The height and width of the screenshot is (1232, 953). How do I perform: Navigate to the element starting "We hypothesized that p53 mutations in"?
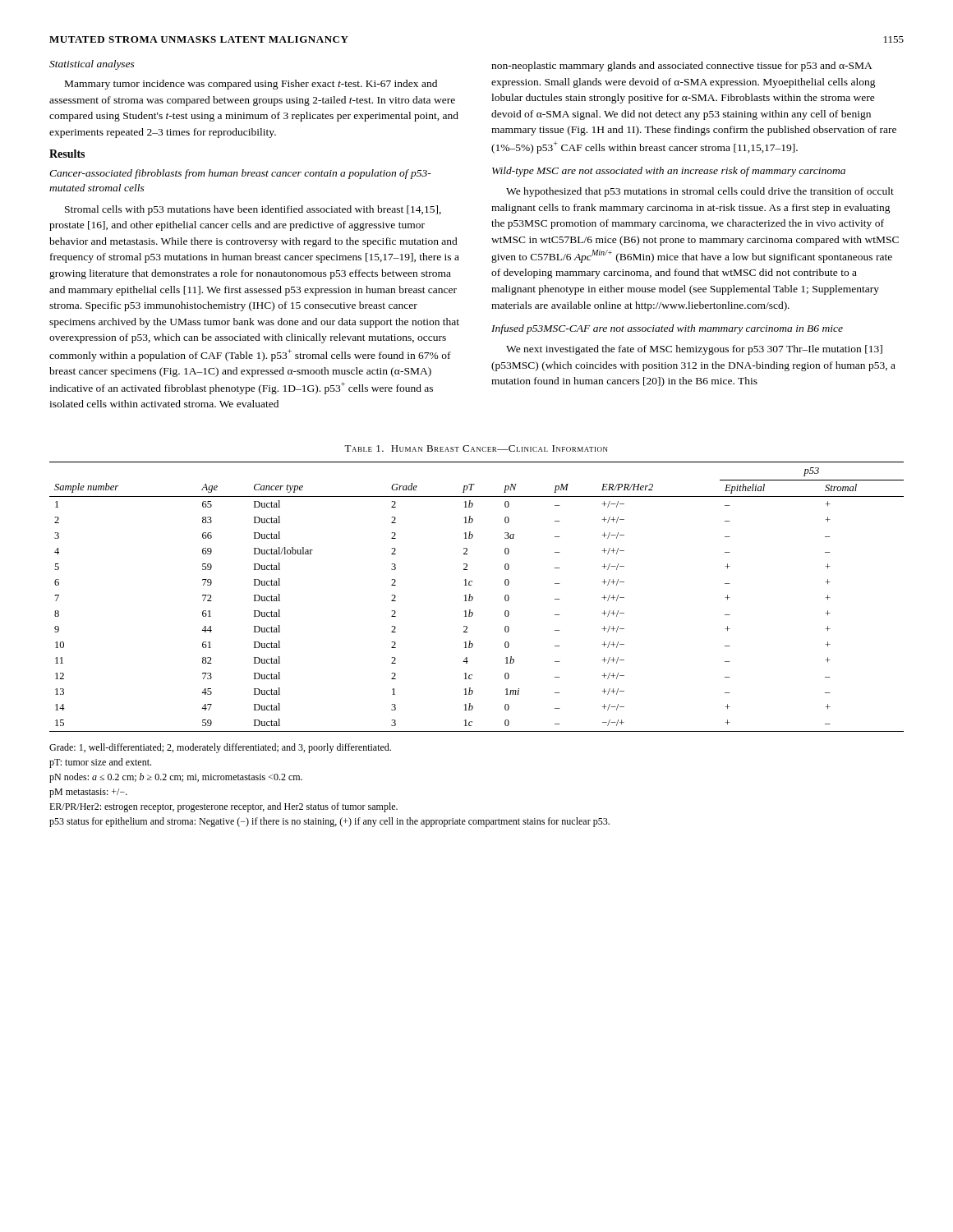[x=698, y=248]
